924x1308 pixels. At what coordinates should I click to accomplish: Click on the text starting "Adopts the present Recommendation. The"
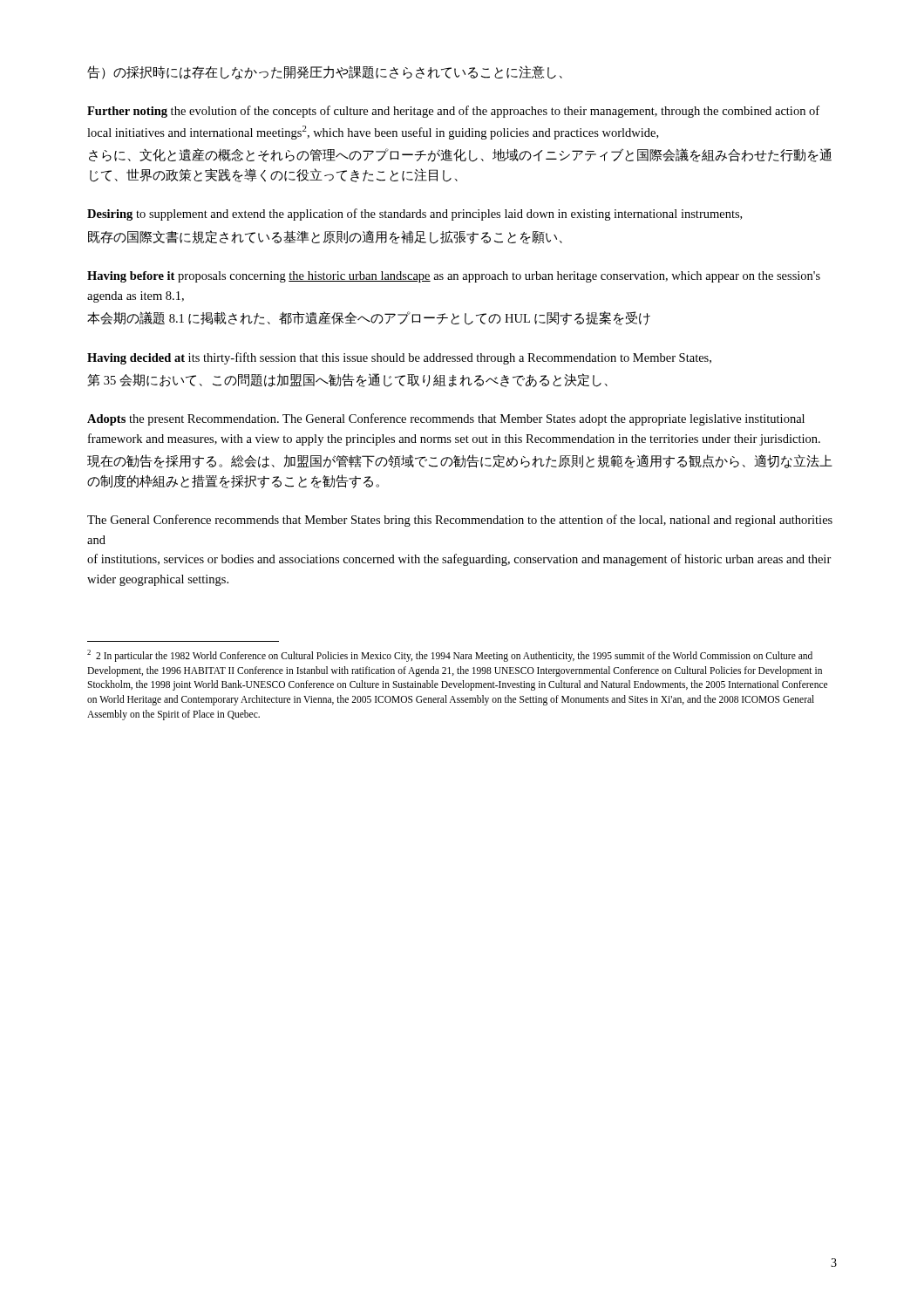coord(462,450)
